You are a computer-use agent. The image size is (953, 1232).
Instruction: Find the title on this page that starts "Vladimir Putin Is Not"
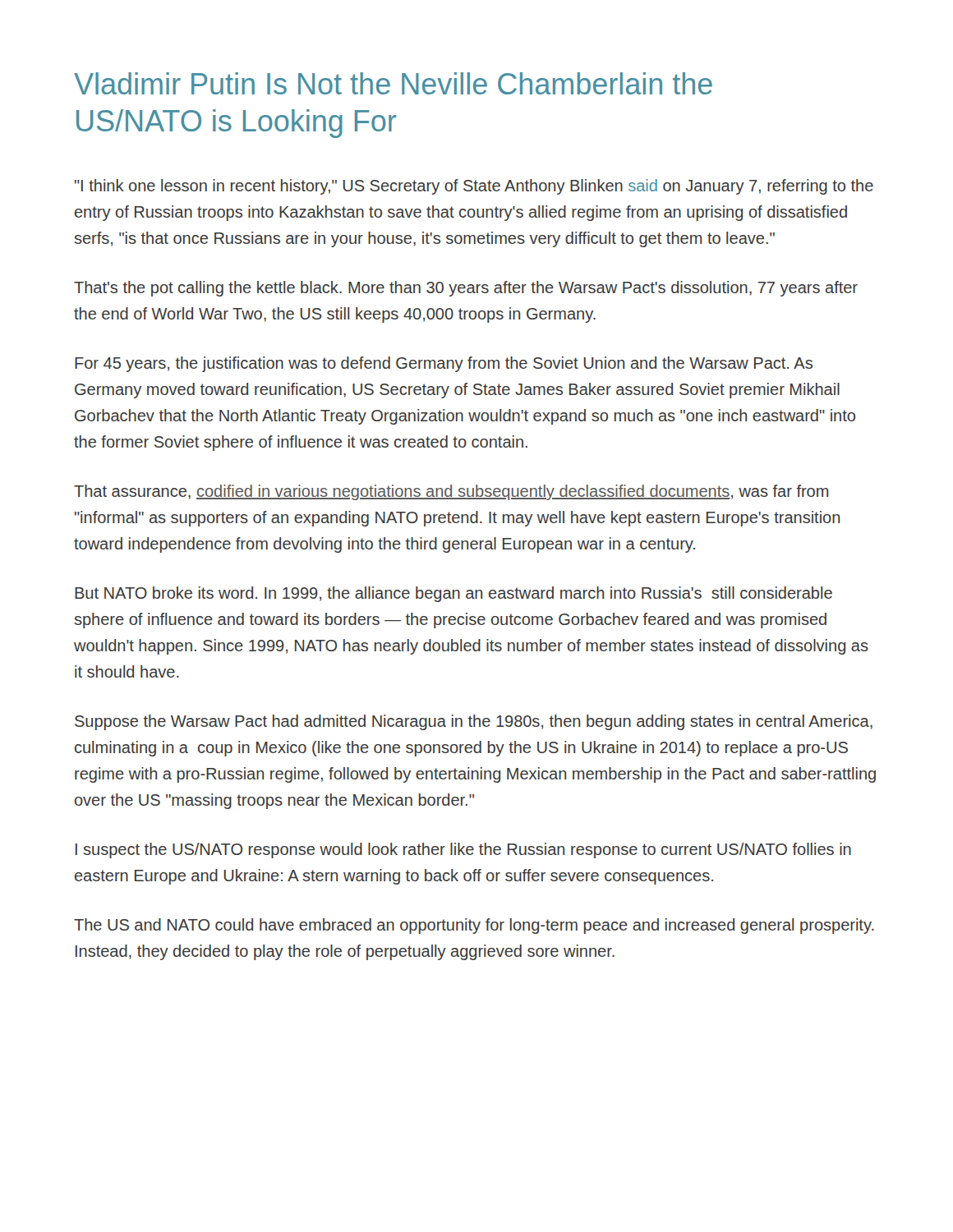394,103
